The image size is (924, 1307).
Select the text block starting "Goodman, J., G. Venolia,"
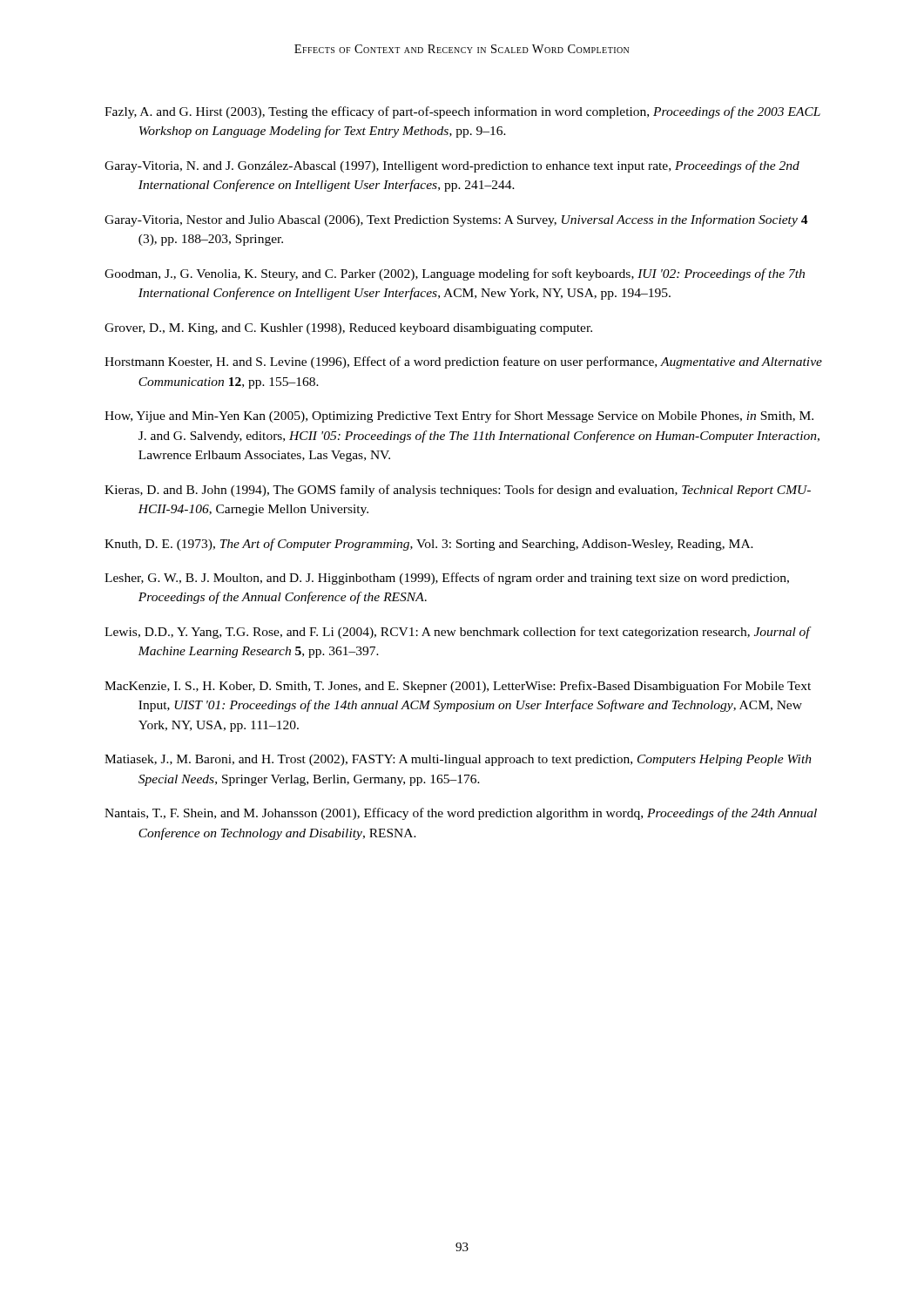point(455,283)
